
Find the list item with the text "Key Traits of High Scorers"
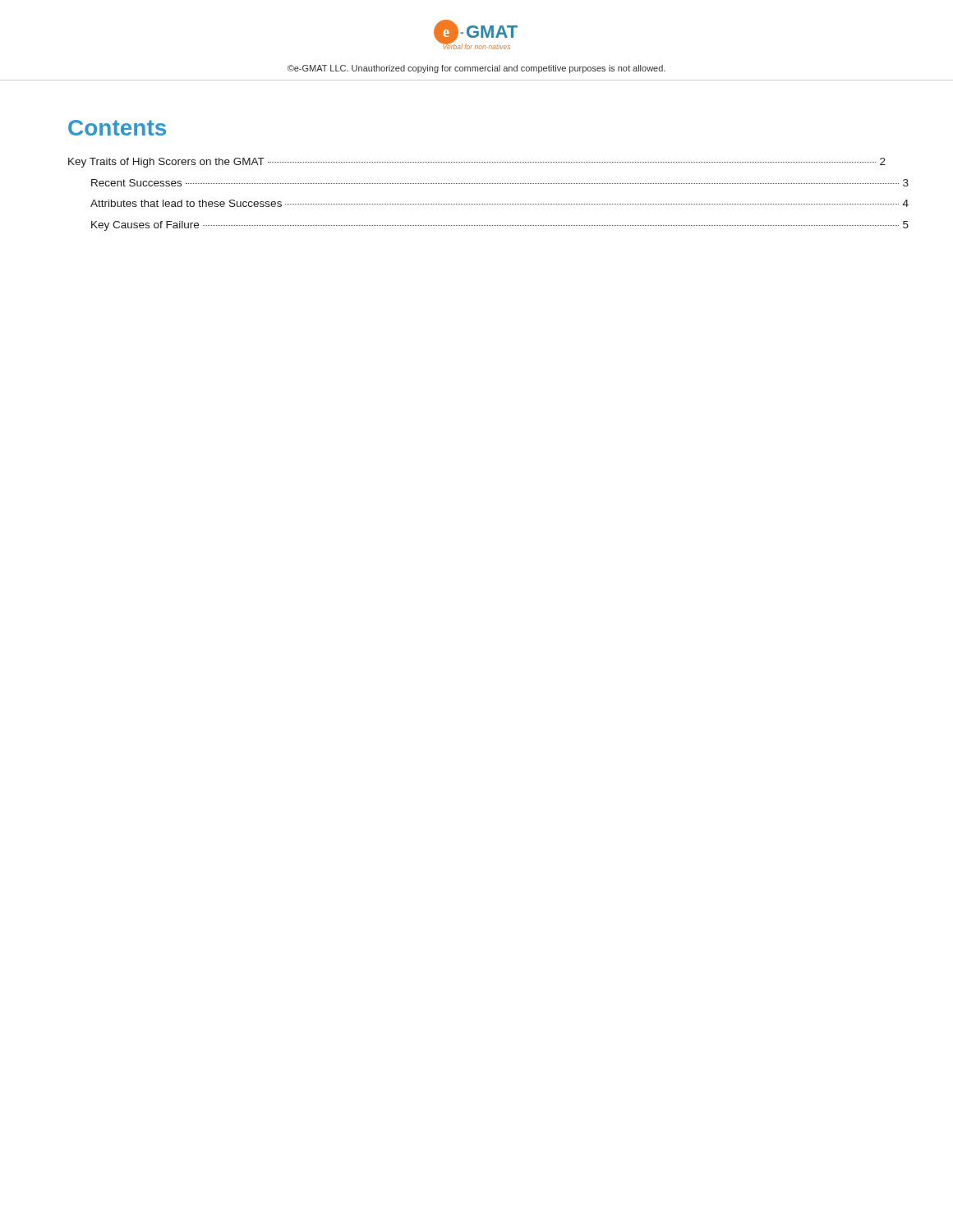point(476,162)
